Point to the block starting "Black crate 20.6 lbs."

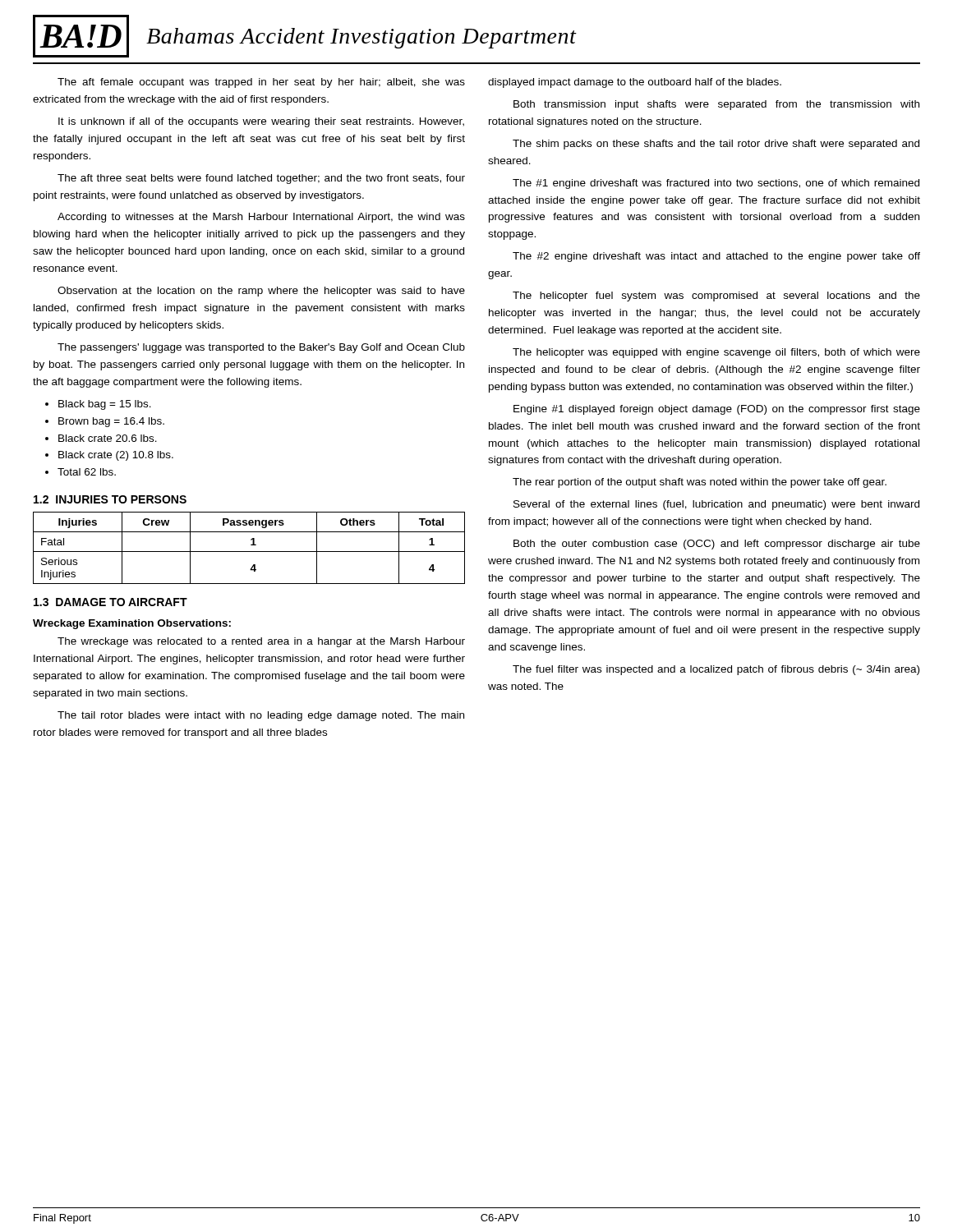click(x=107, y=438)
